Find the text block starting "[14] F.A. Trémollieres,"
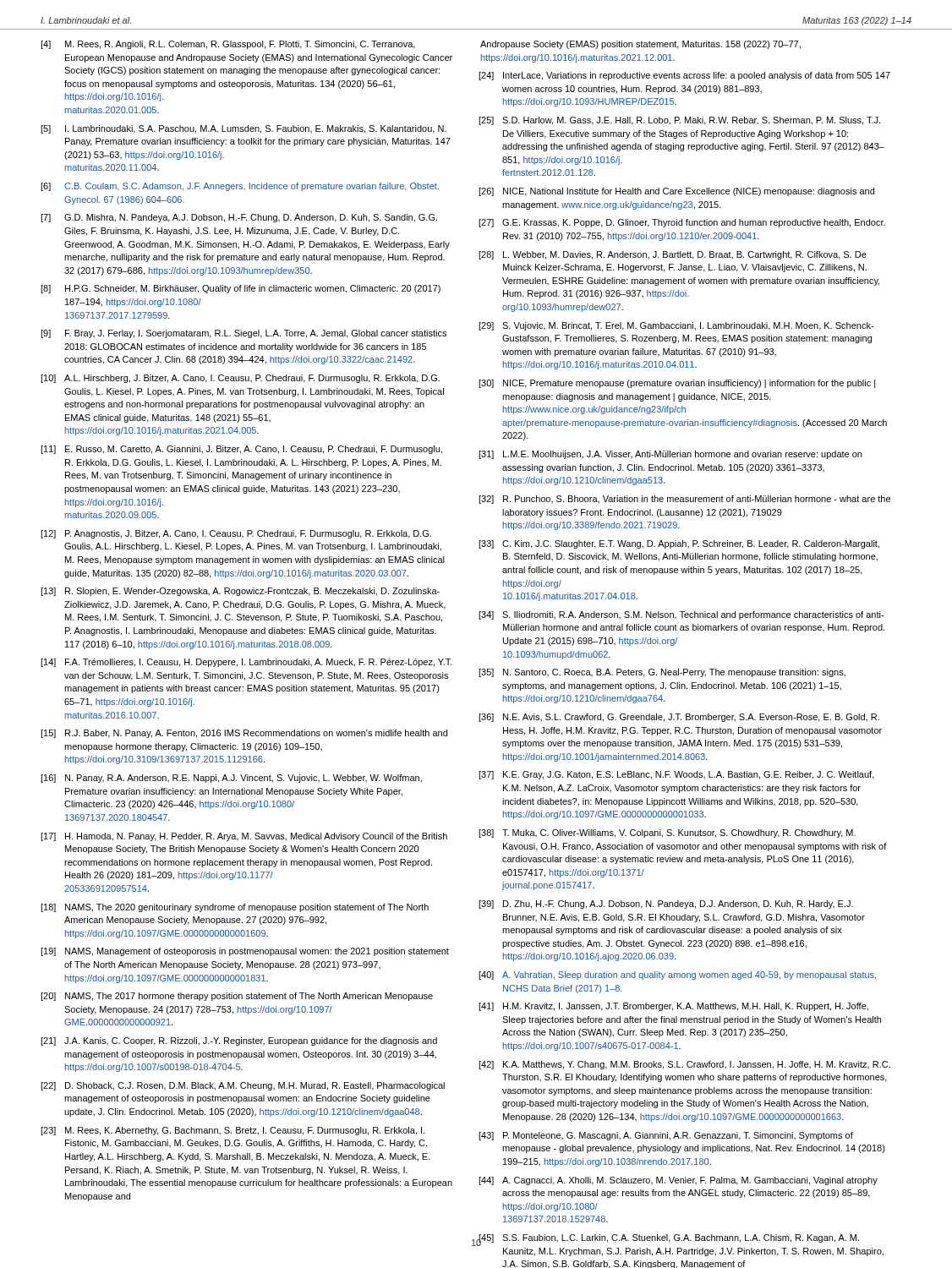 [247, 689]
